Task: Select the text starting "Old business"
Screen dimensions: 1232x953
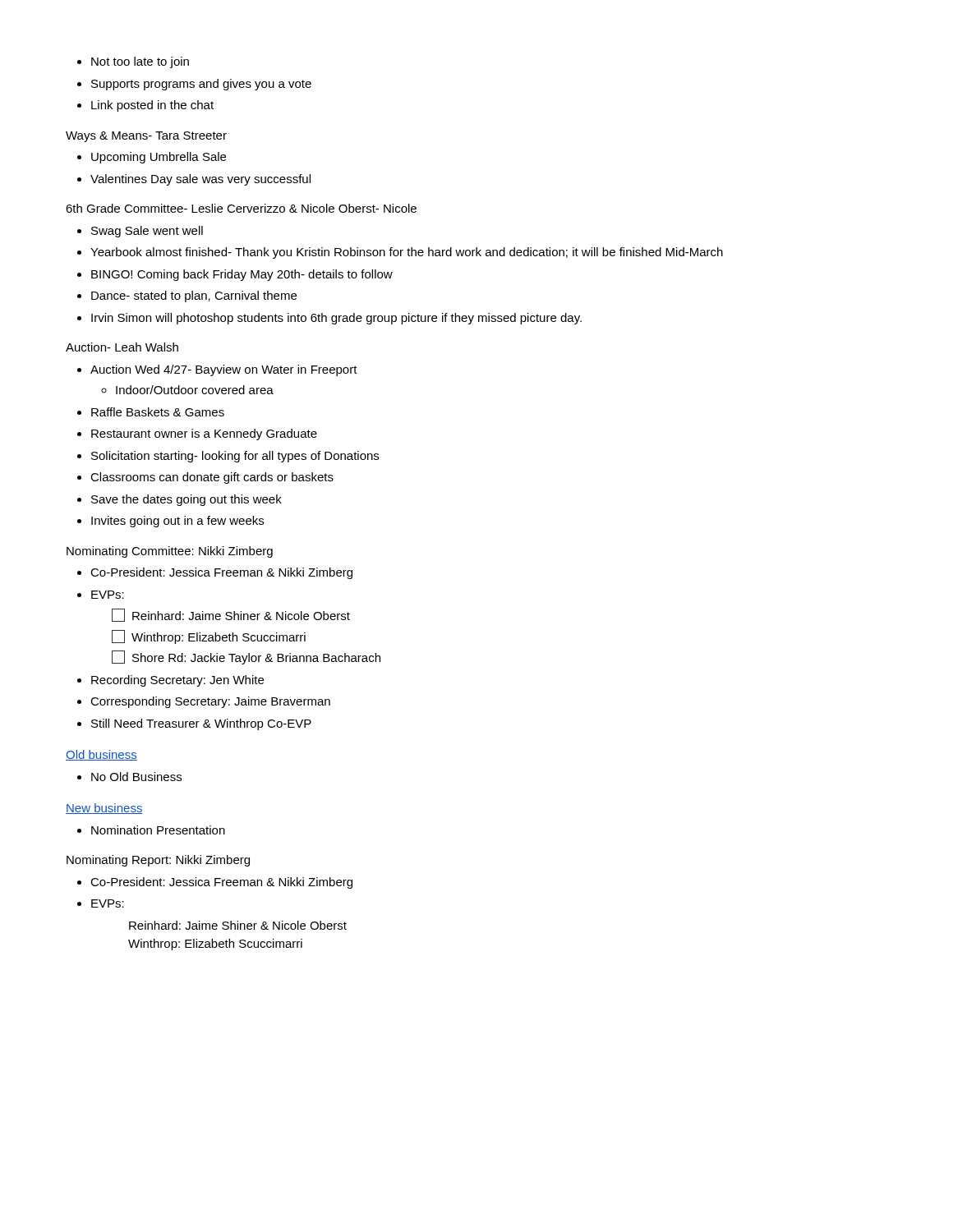Action: [x=101, y=754]
